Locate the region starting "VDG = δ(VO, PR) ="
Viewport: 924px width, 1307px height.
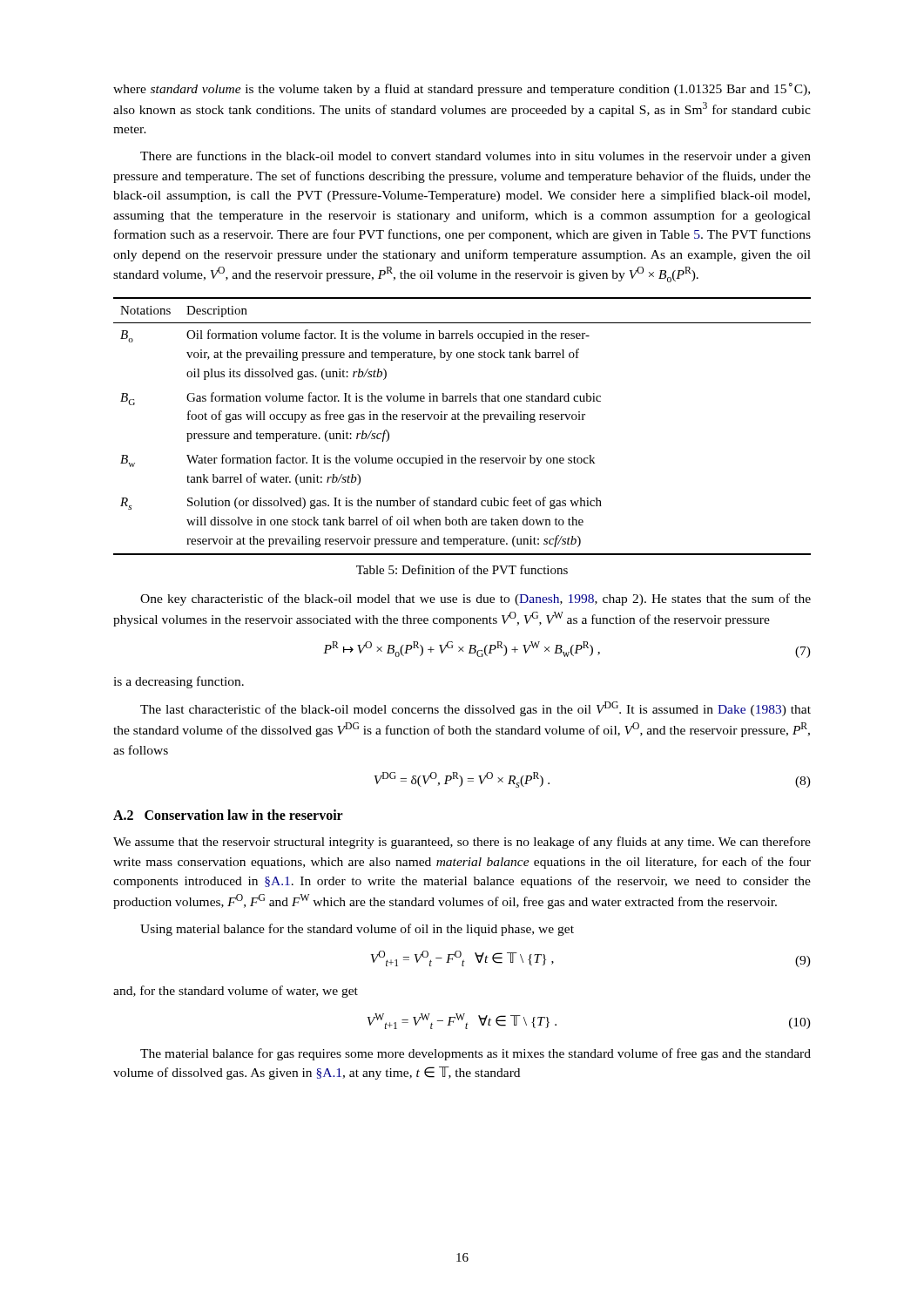click(x=462, y=781)
